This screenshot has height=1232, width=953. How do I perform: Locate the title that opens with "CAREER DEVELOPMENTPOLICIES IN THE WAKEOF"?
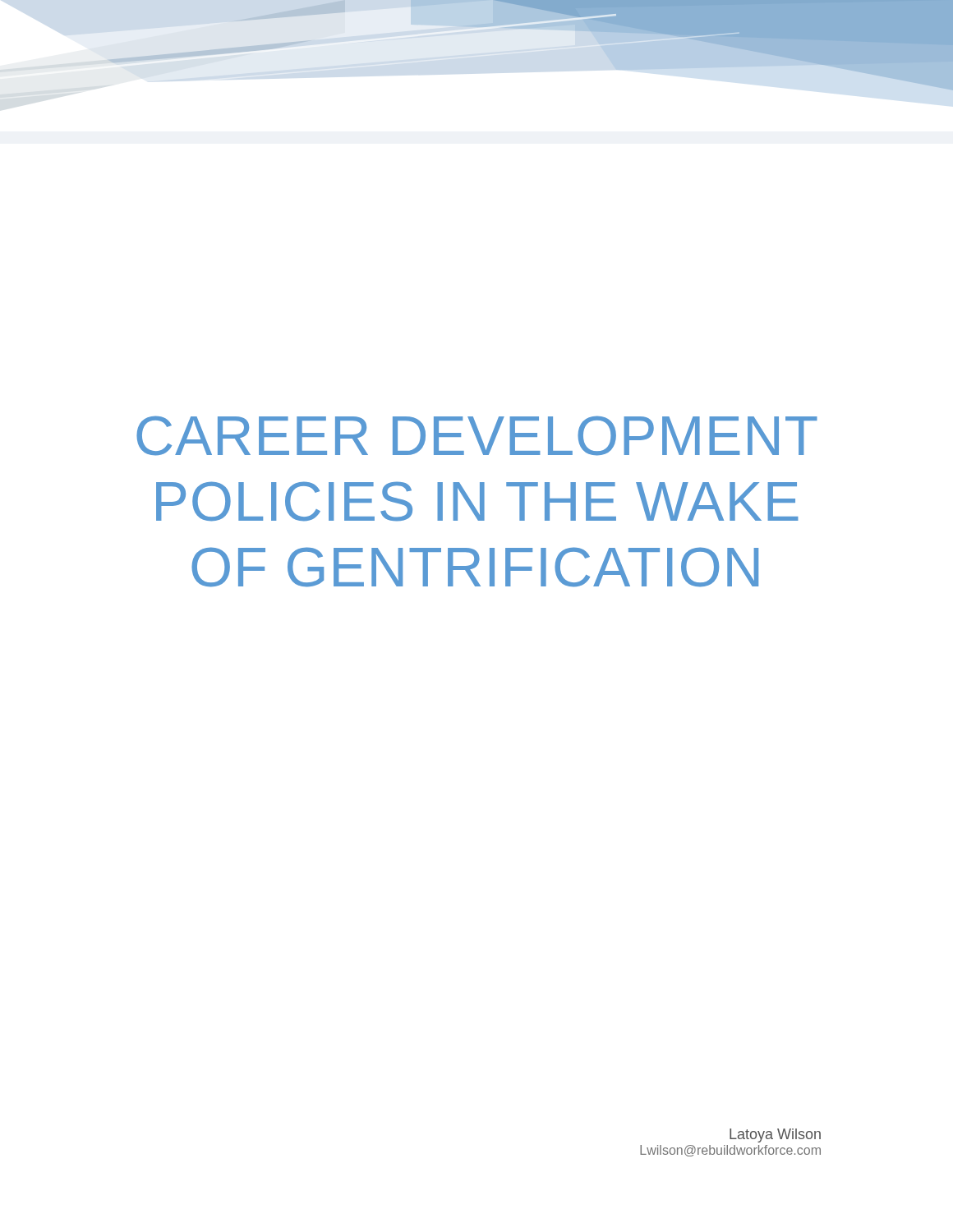click(x=476, y=501)
